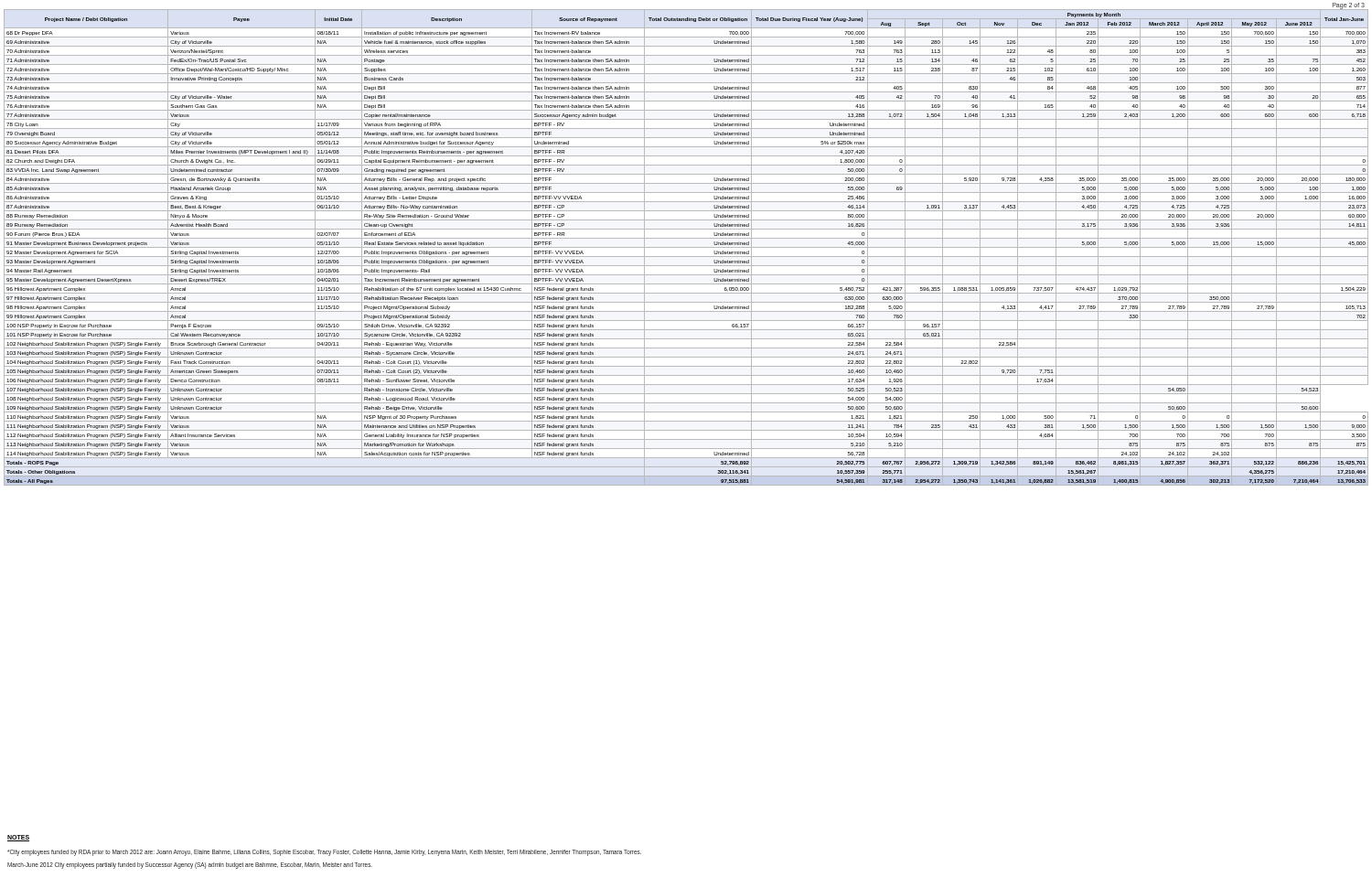Image resolution: width=1372 pixels, height=888 pixels.
Task: Find the footnote that says "March-June 2012 City employees partially funded by Successor"
Action: (190, 865)
